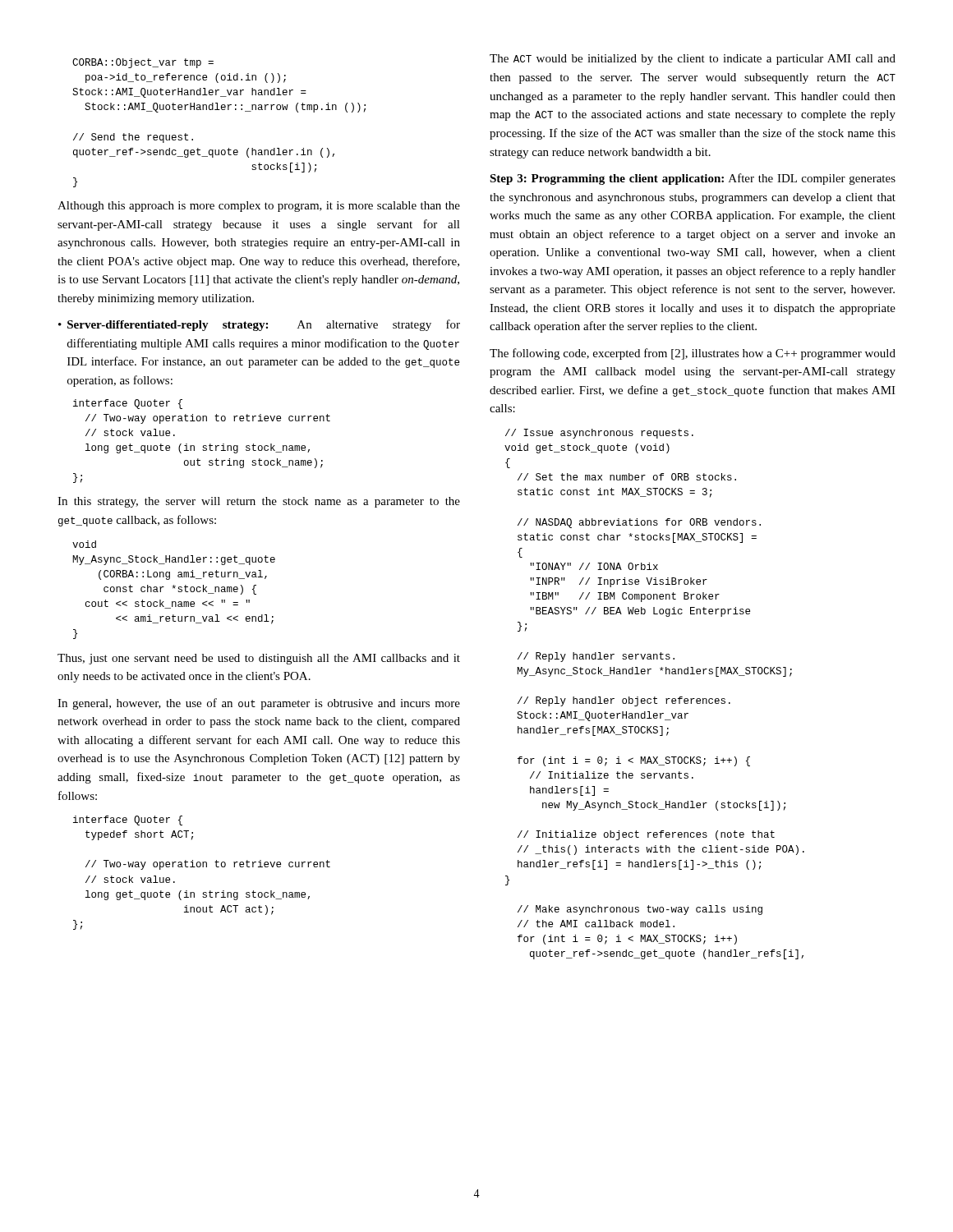953x1232 pixels.
Task: Navigate to the element starting "The ACT would be initialized by the client"
Action: [x=693, y=105]
